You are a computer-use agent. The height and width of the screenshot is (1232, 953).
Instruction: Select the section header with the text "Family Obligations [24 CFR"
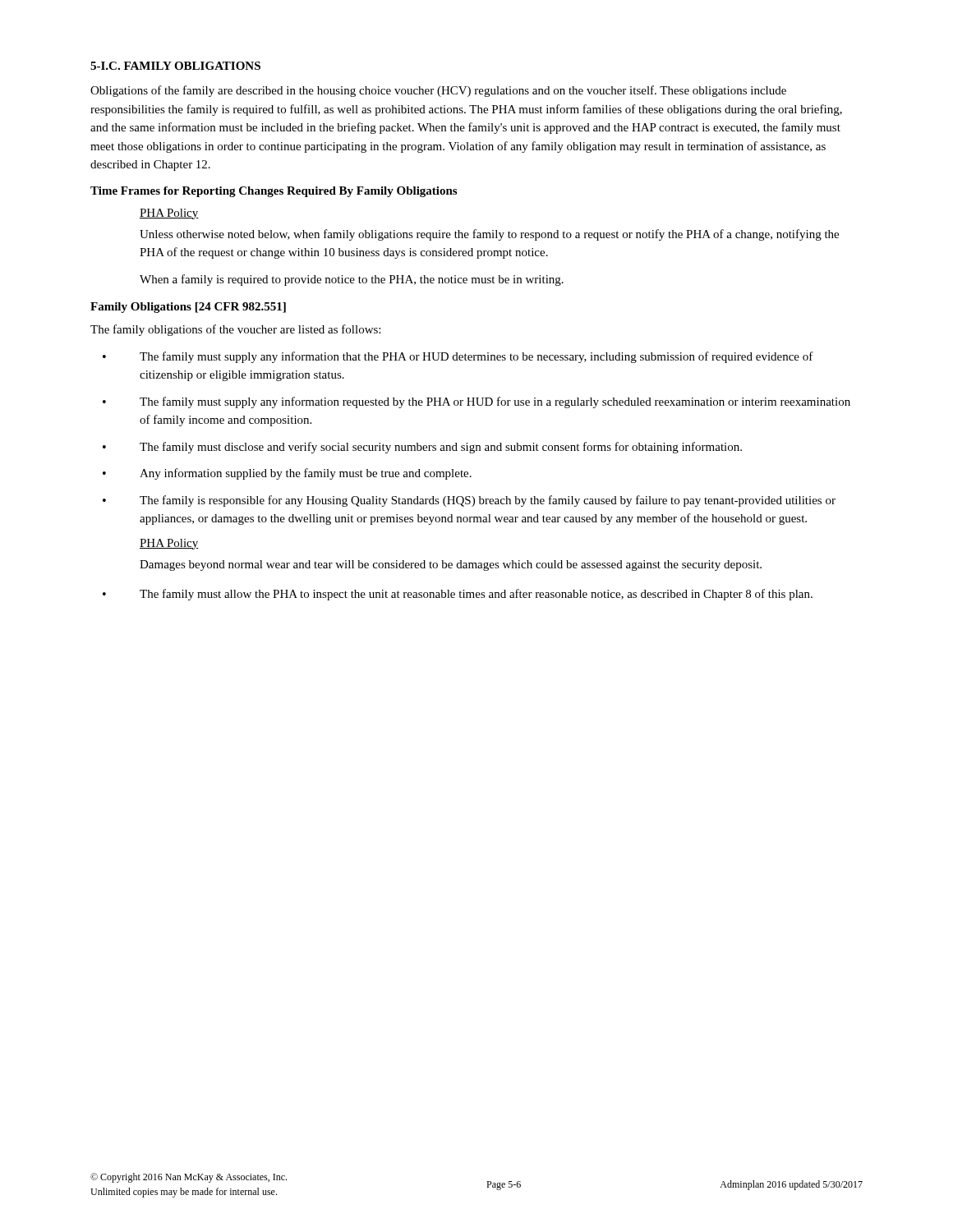click(x=188, y=306)
